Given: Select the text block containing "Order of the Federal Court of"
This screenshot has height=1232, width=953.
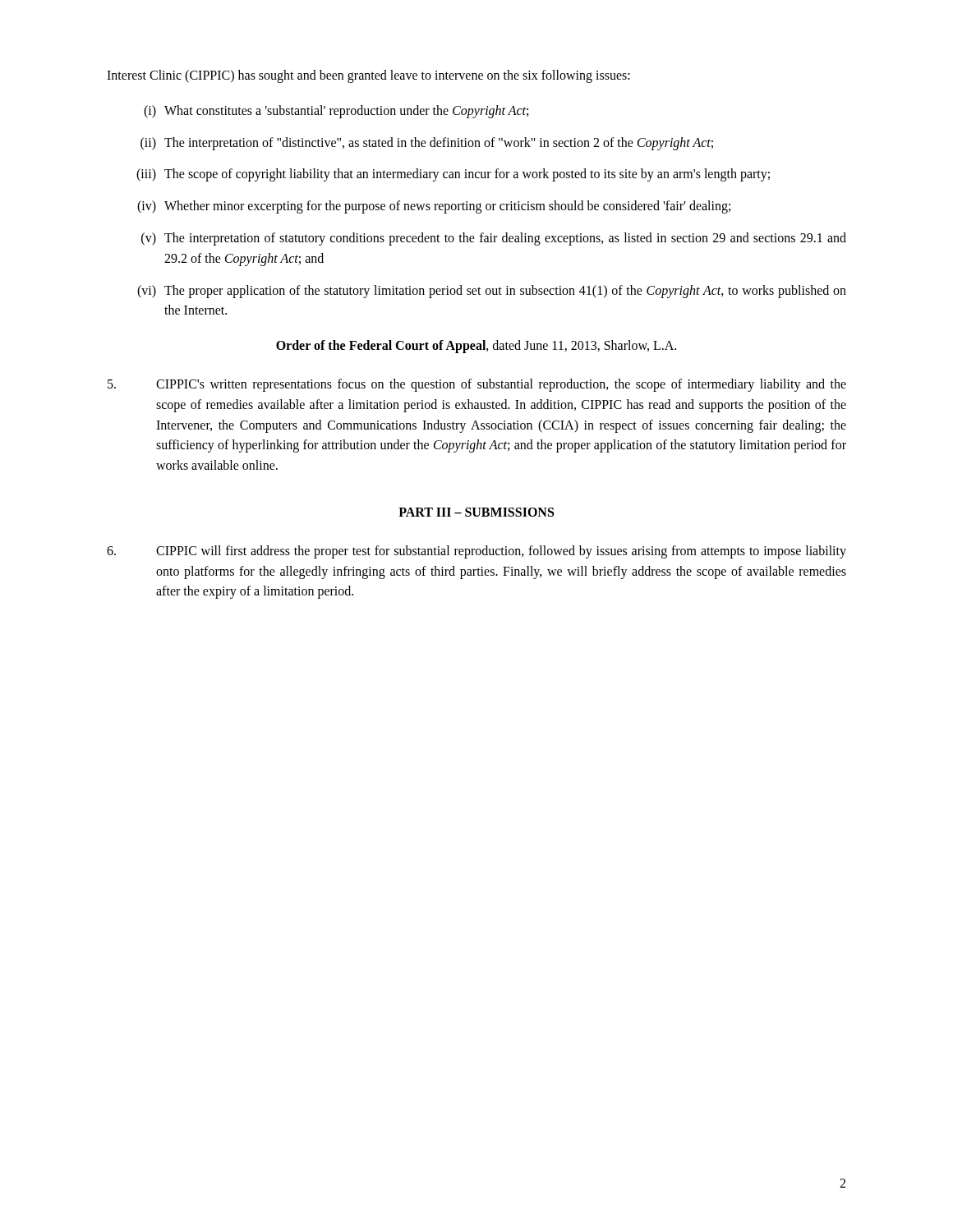Looking at the screenshot, I should [x=476, y=346].
